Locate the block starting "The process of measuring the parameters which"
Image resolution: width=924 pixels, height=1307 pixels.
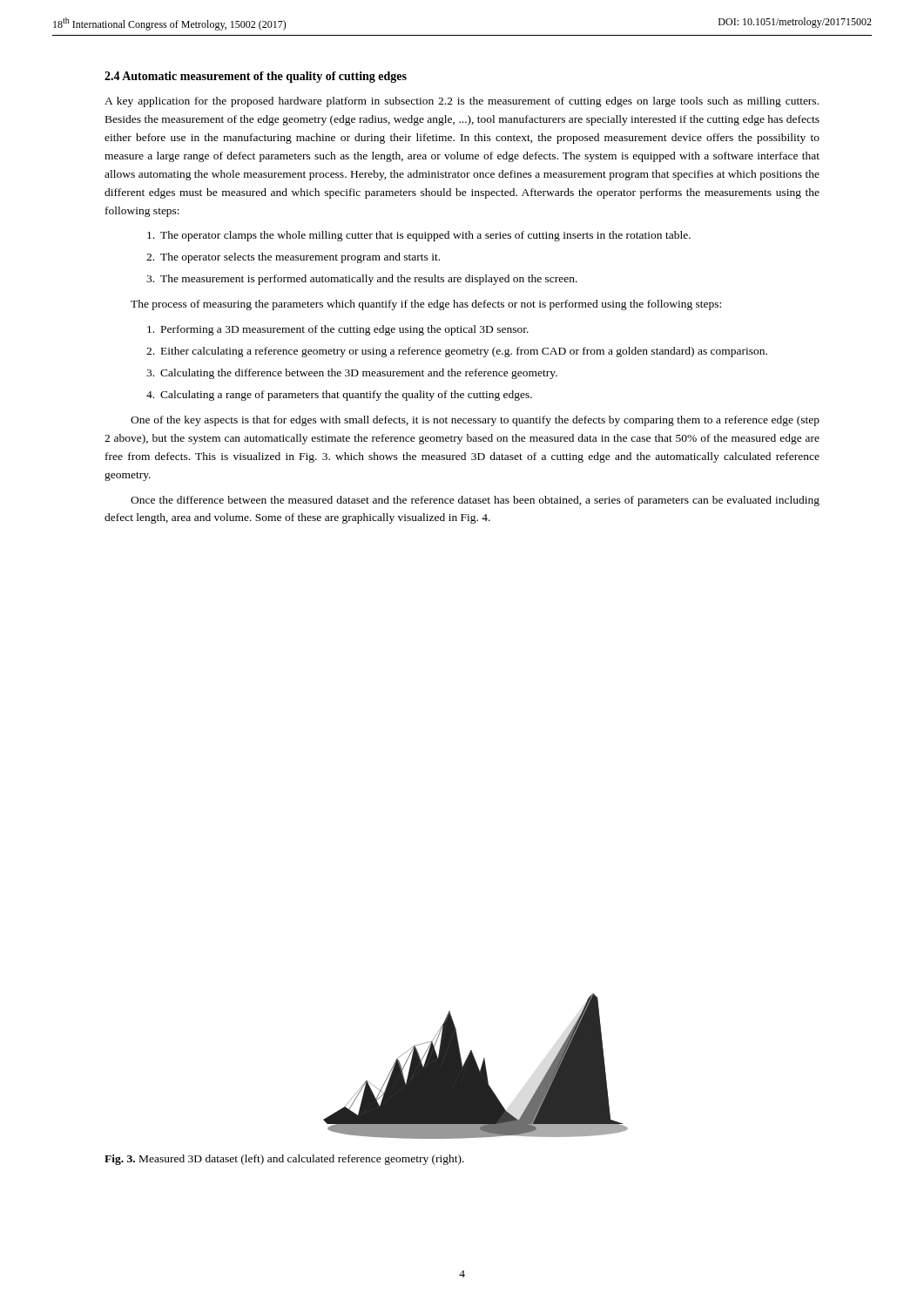(426, 304)
